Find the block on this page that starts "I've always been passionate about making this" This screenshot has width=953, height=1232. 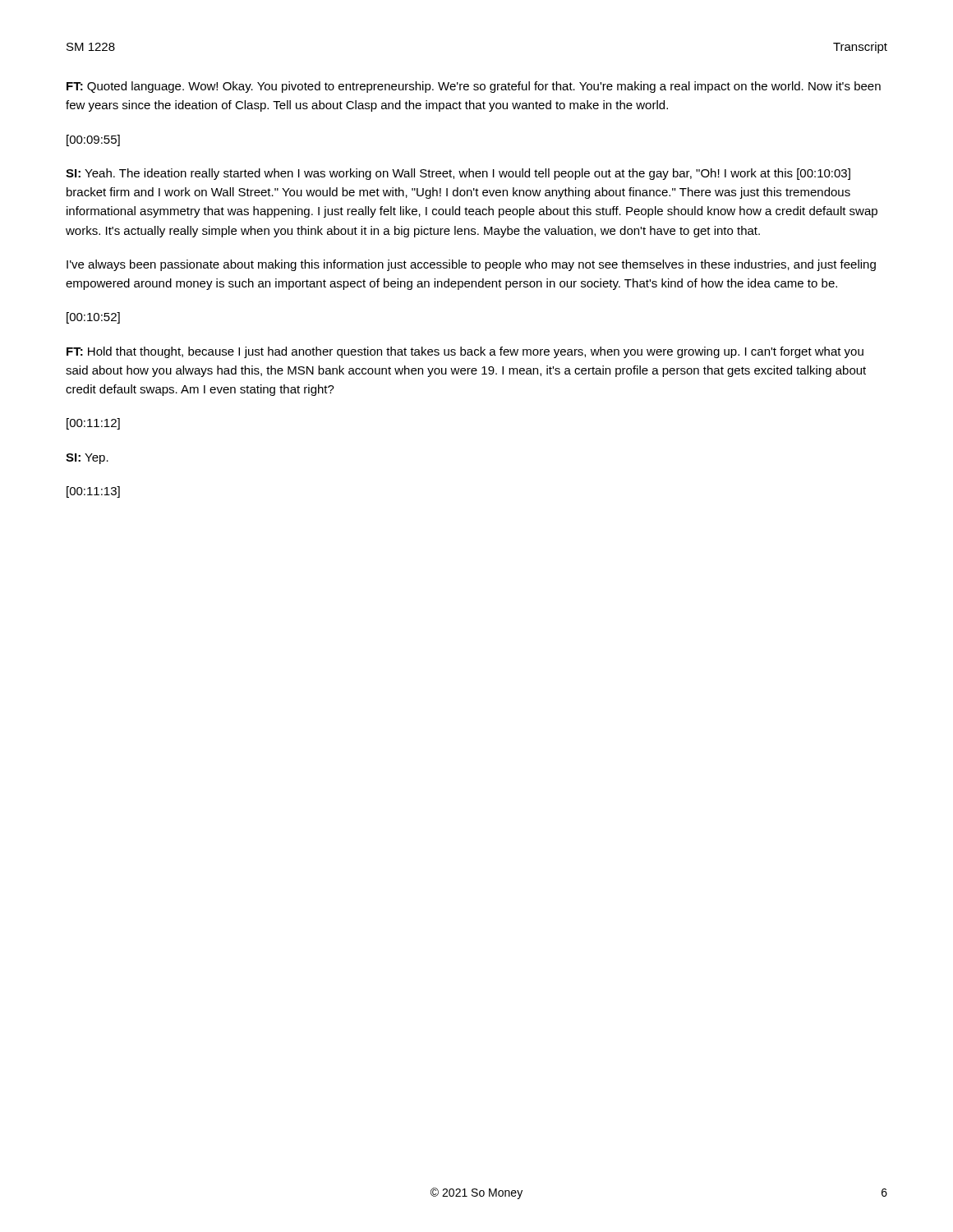point(471,273)
